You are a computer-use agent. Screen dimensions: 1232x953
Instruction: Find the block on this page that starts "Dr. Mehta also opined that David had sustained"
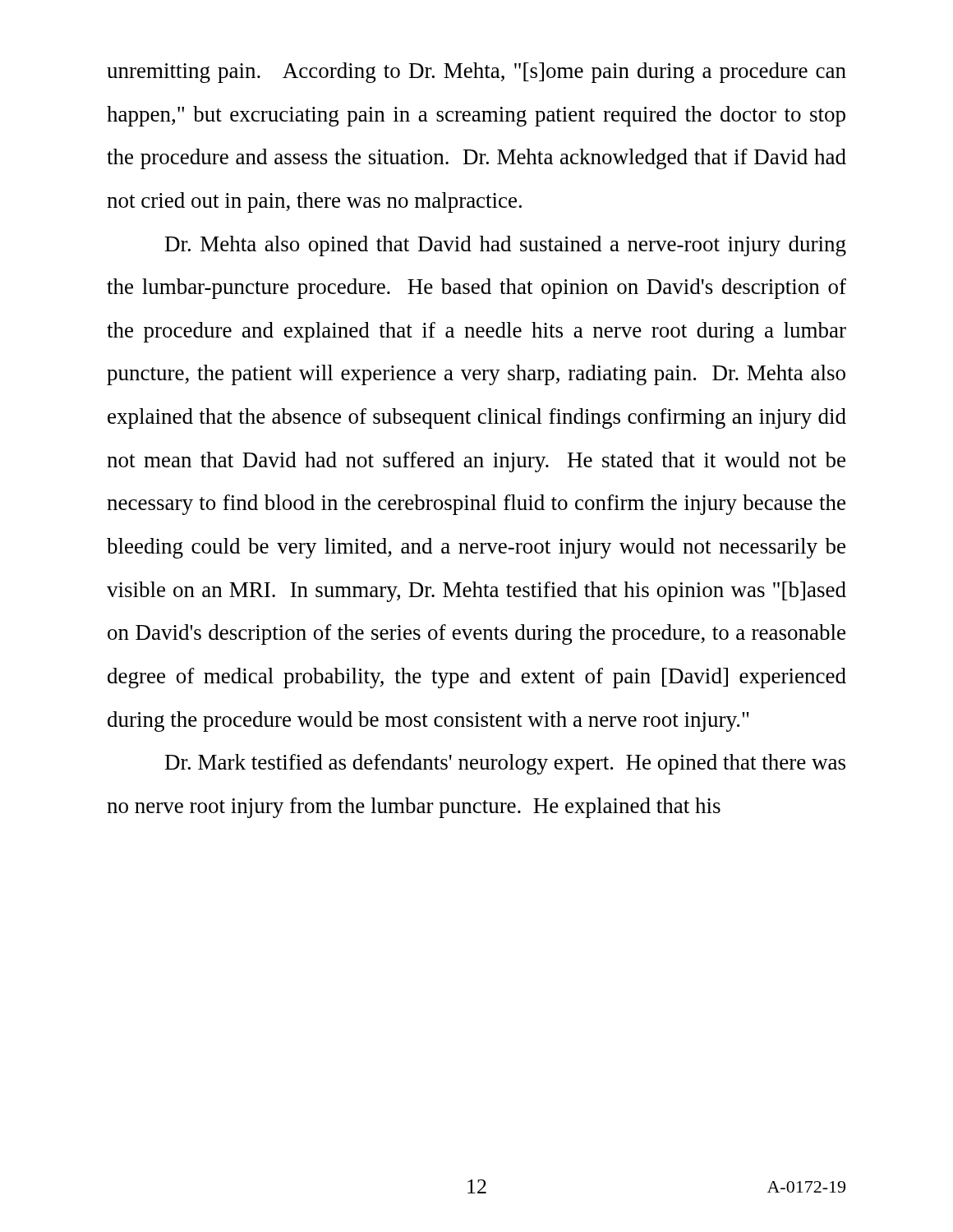coord(506,246)
